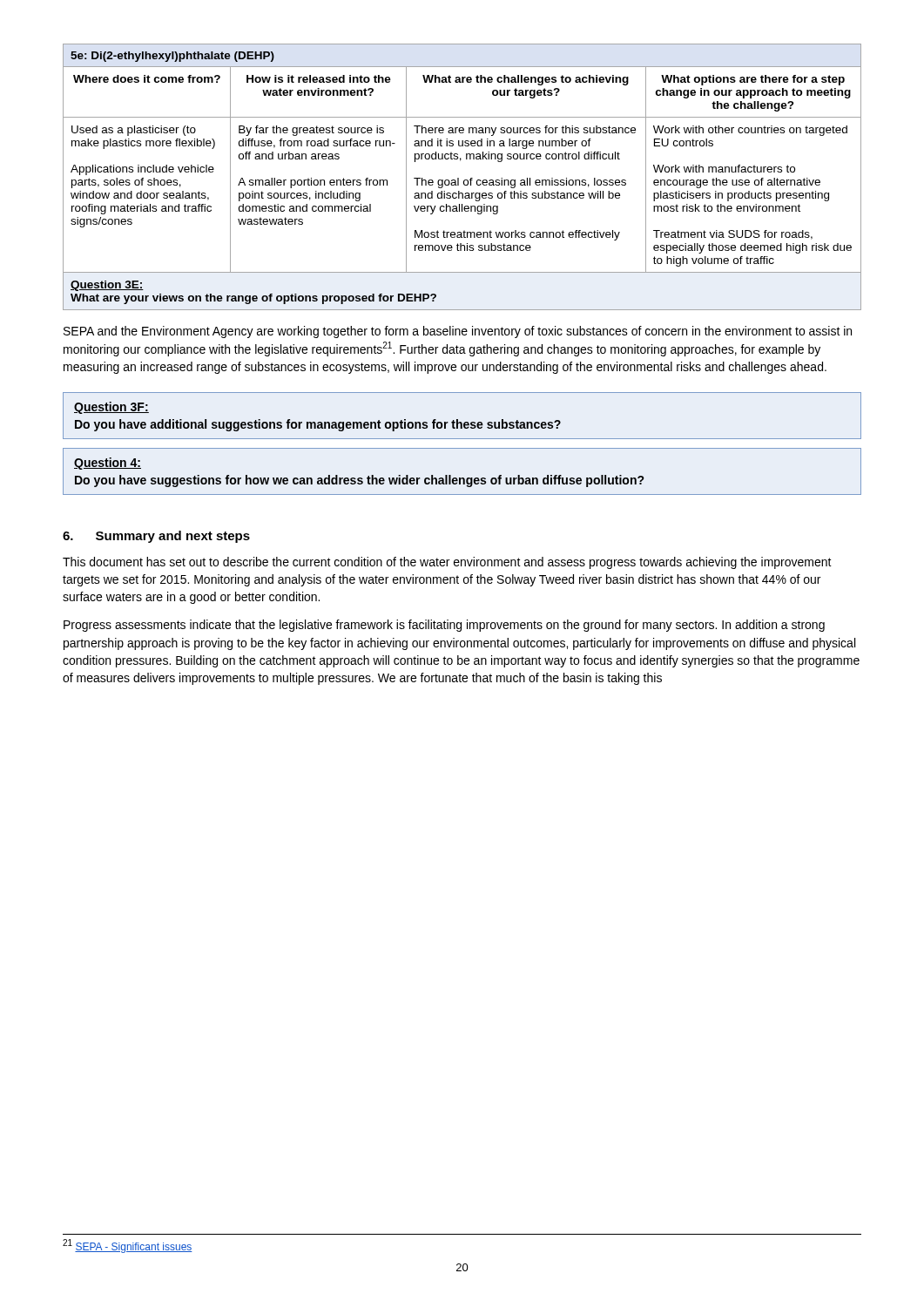Click on the table containing "What options are there"
The width and height of the screenshot is (924, 1307).
point(462,177)
